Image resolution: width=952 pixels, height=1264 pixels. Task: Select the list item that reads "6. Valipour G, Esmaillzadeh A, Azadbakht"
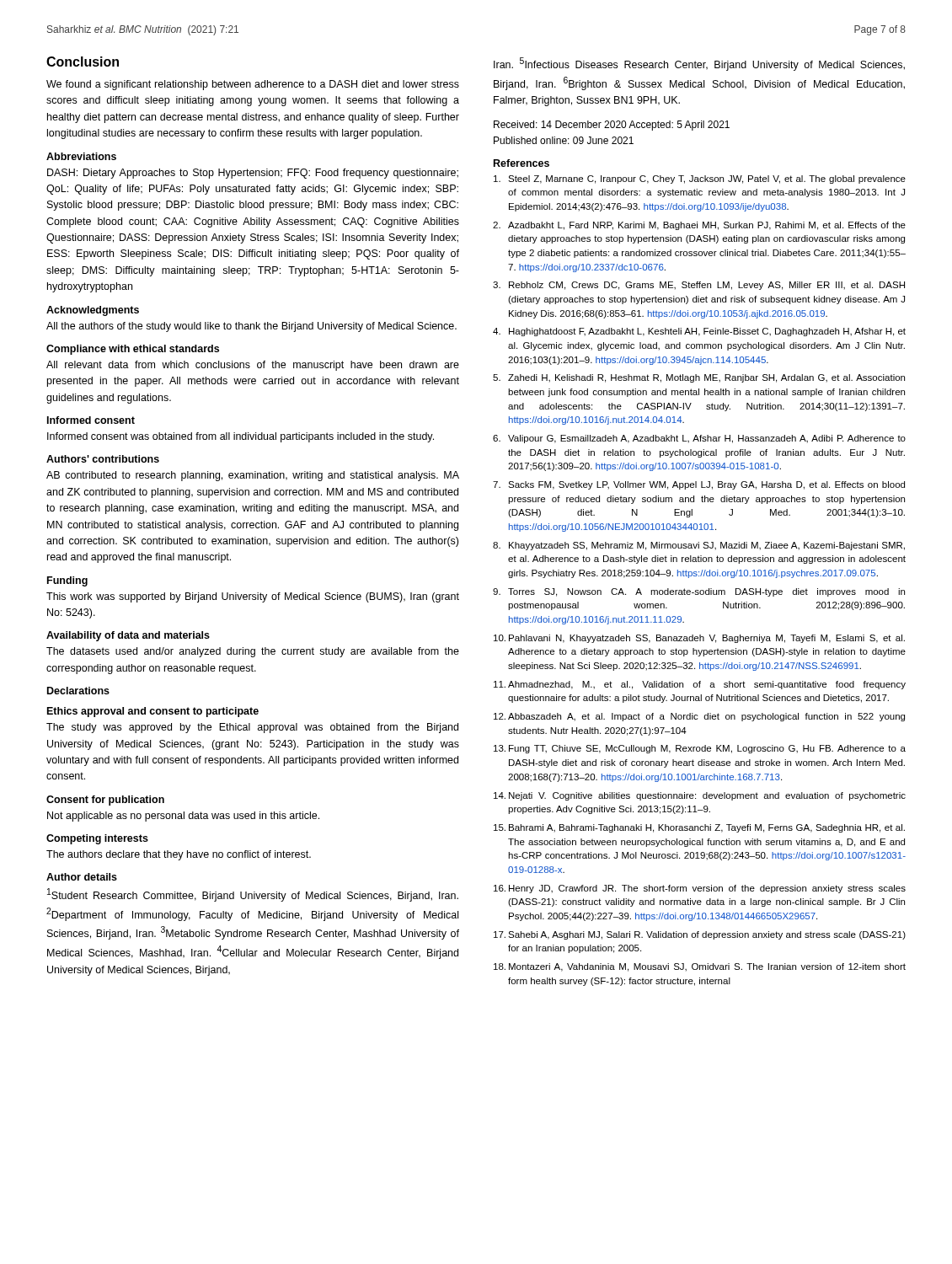[x=699, y=453]
